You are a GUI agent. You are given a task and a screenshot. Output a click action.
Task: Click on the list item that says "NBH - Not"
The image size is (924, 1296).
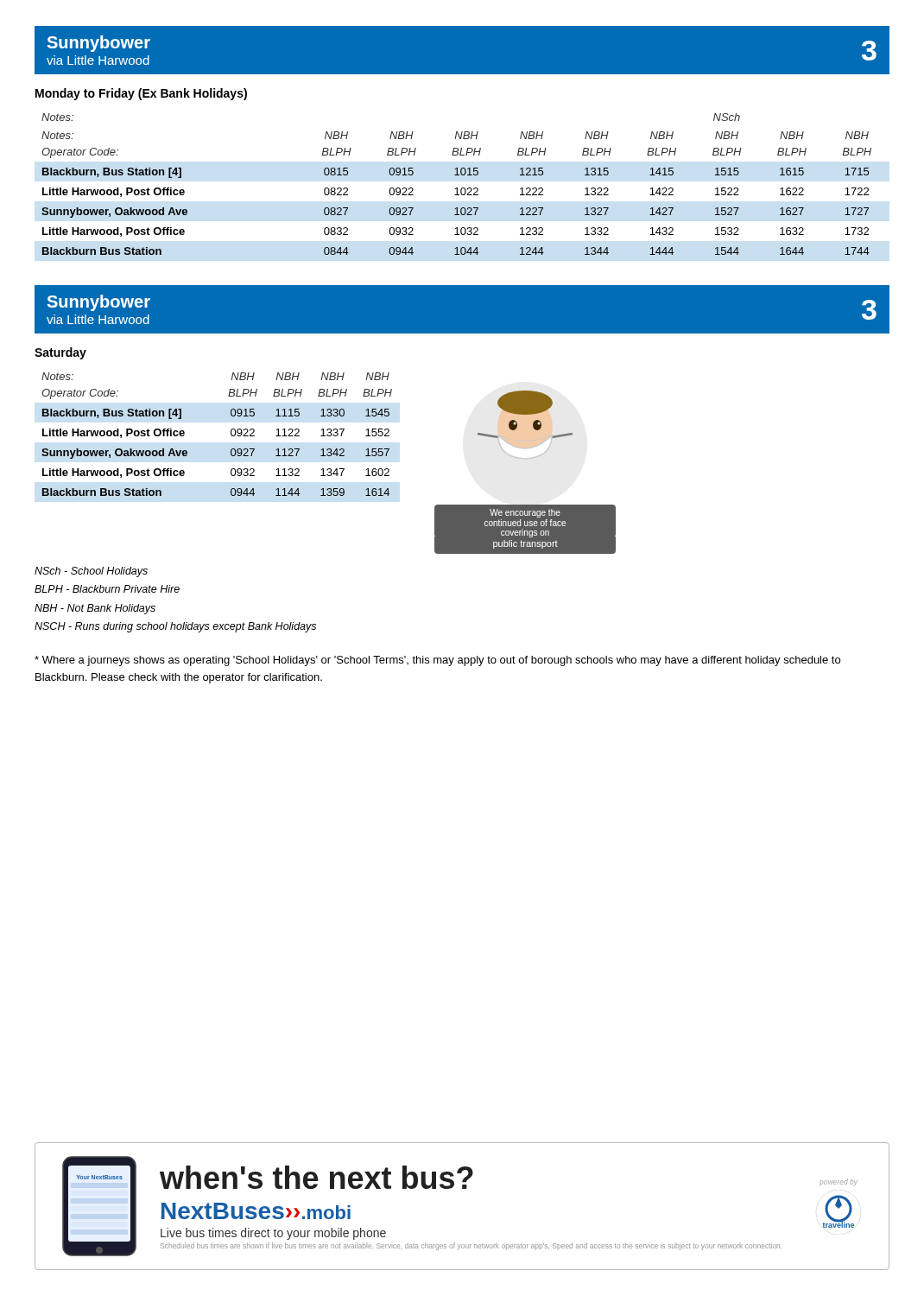click(x=95, y=608)
